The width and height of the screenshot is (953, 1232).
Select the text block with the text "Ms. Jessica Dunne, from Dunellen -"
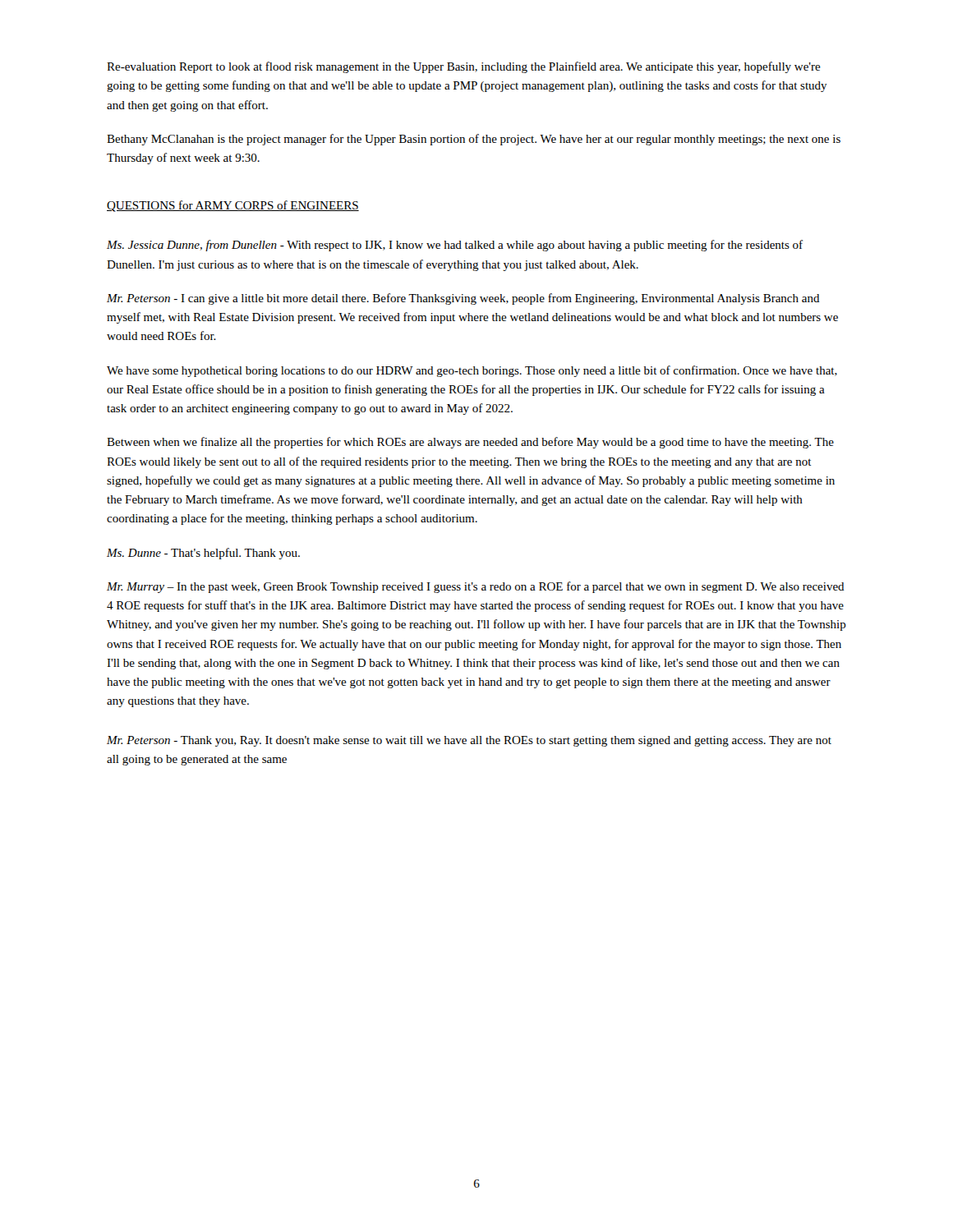(x=455, y=255)
